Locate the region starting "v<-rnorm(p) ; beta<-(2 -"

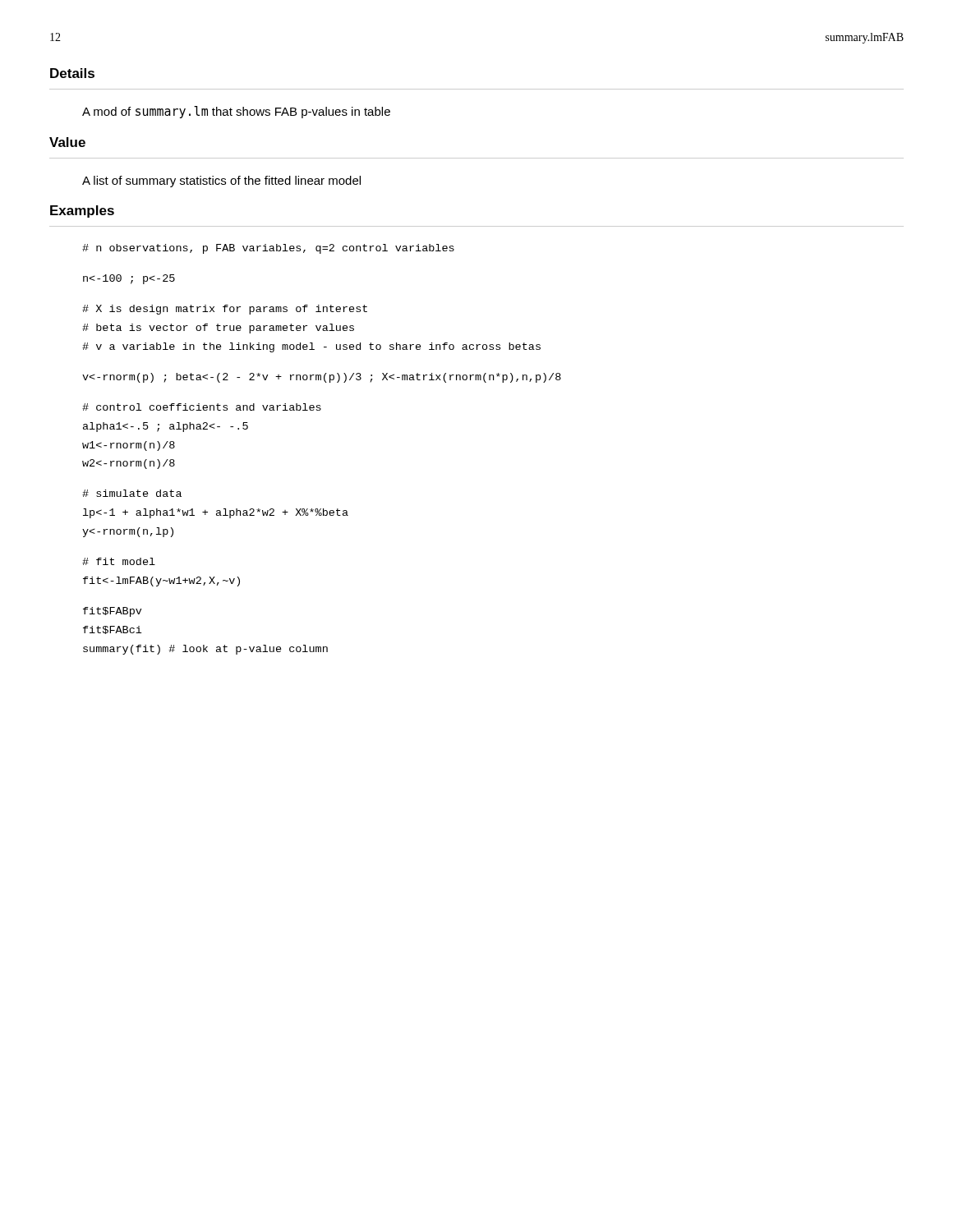tap(322, 377)
